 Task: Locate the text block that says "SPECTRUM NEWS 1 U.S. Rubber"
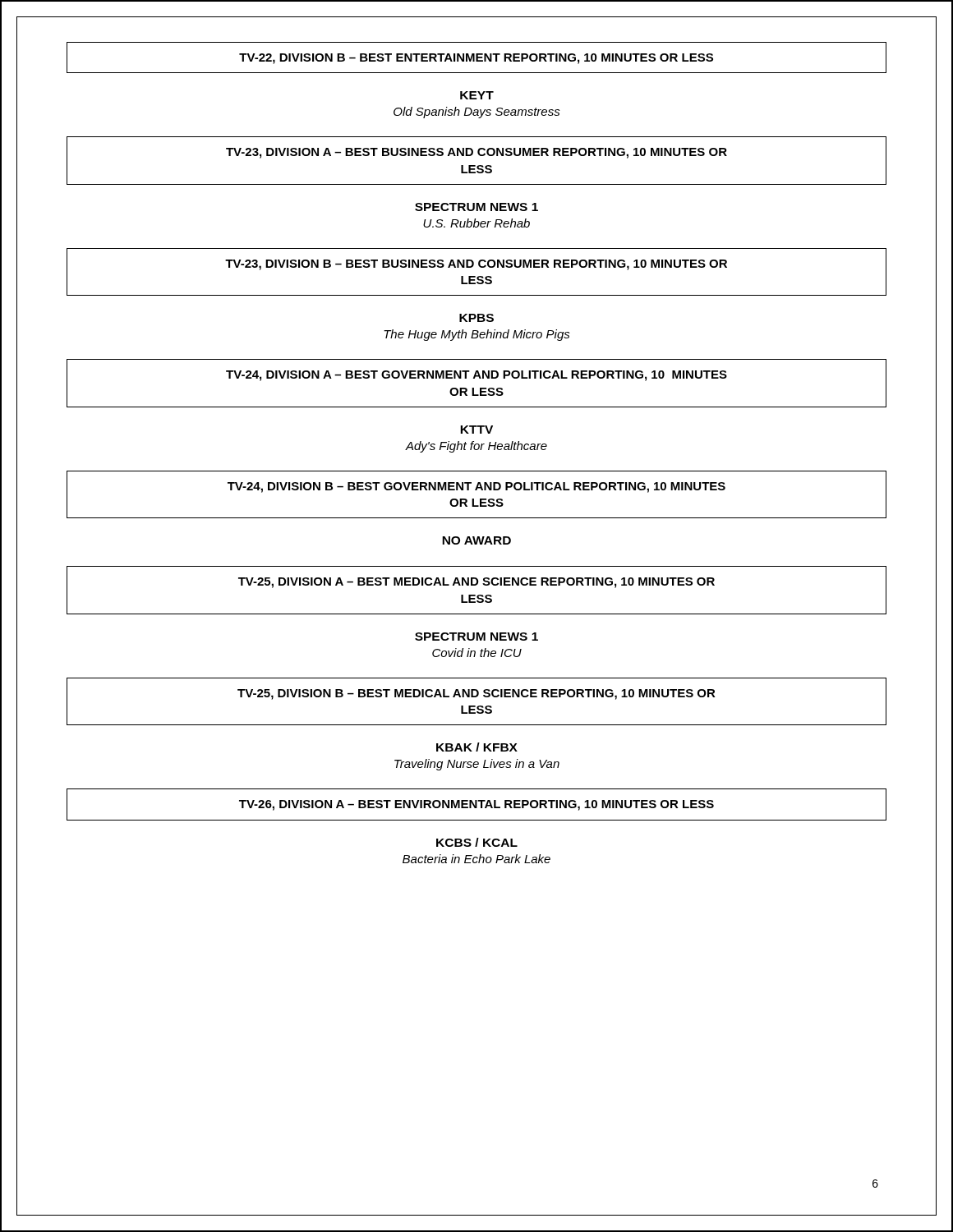click(476, 215)
